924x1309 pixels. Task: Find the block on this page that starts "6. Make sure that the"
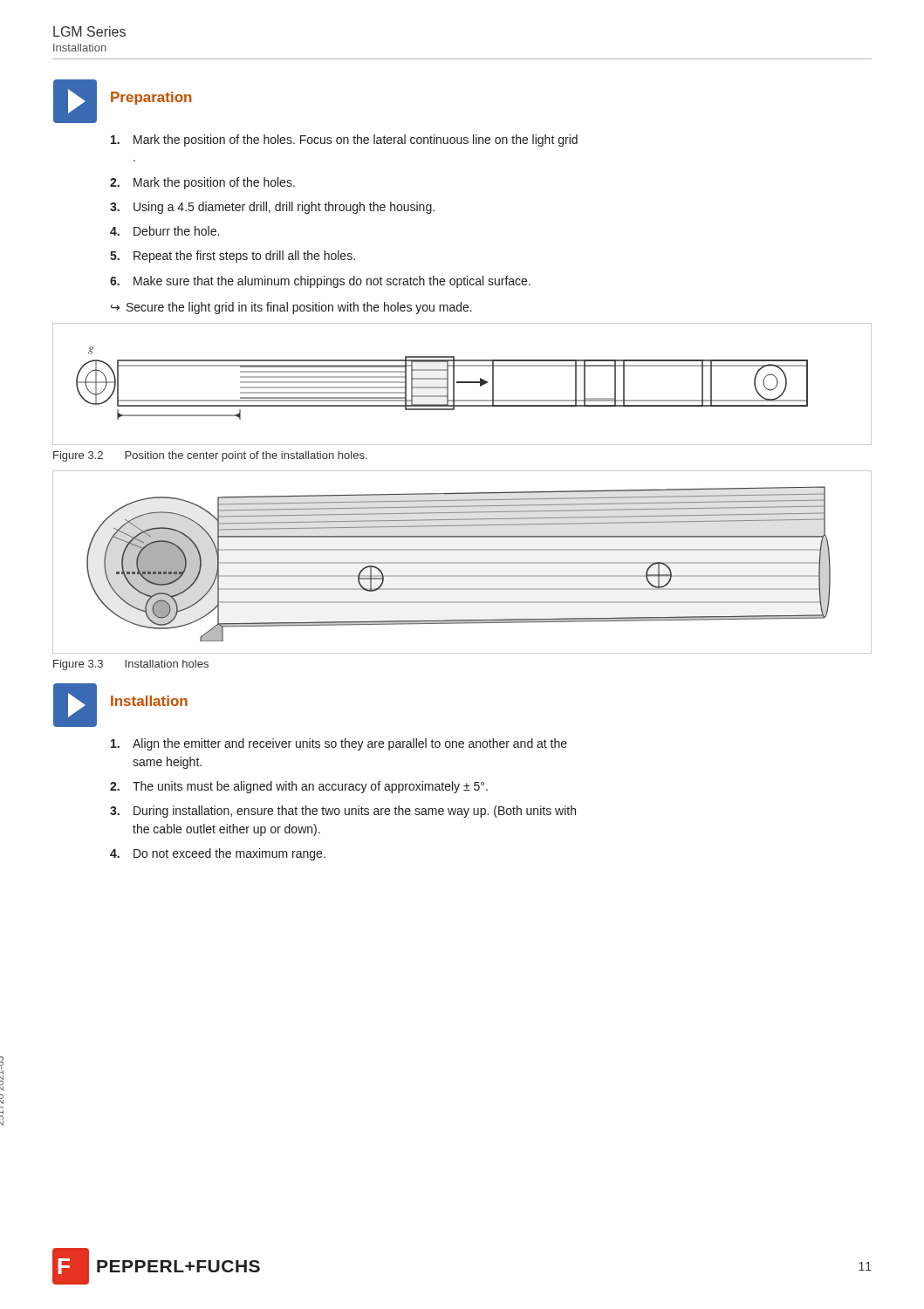pyautogui.click(x=321, y=281)
